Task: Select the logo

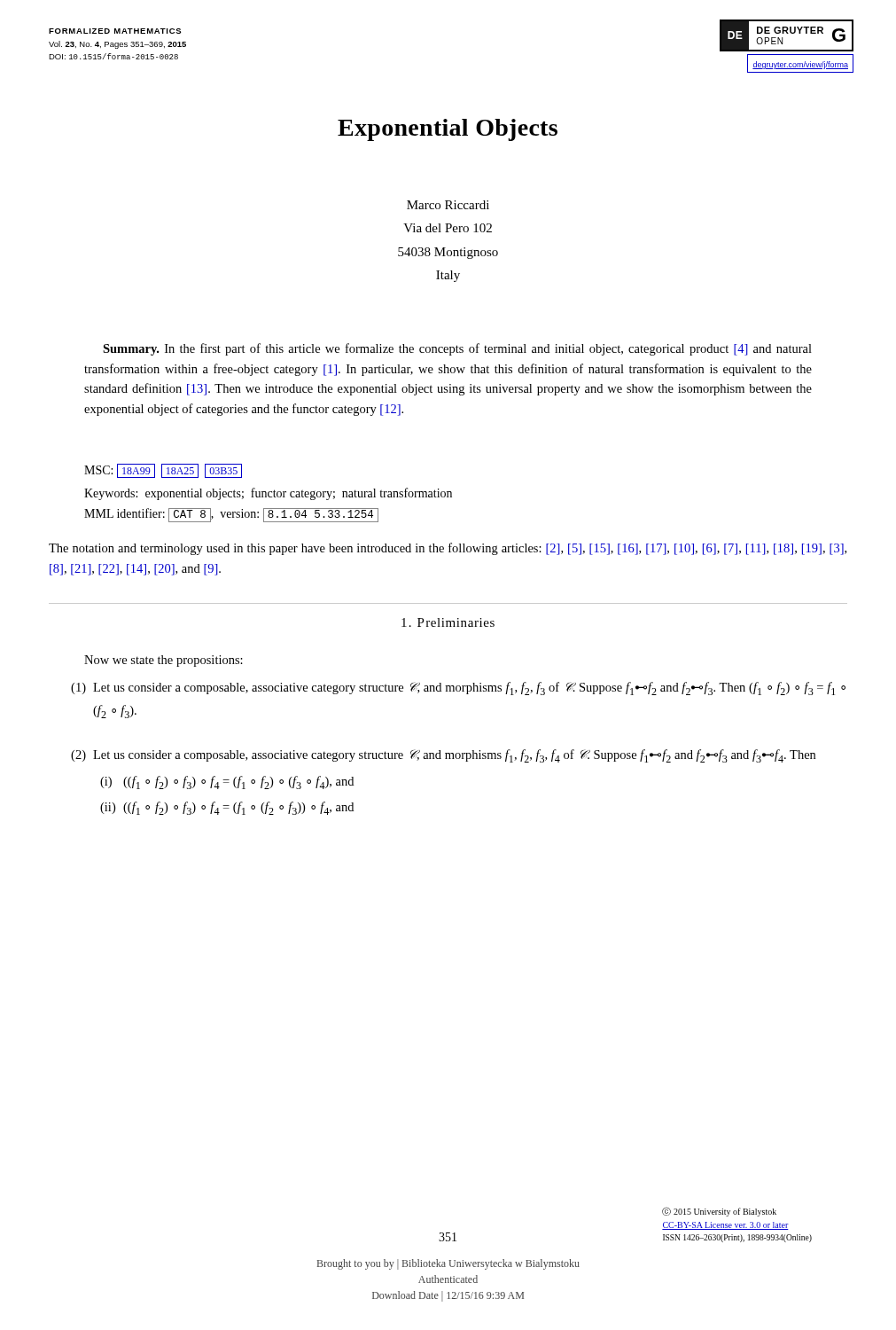Action: 786,46
